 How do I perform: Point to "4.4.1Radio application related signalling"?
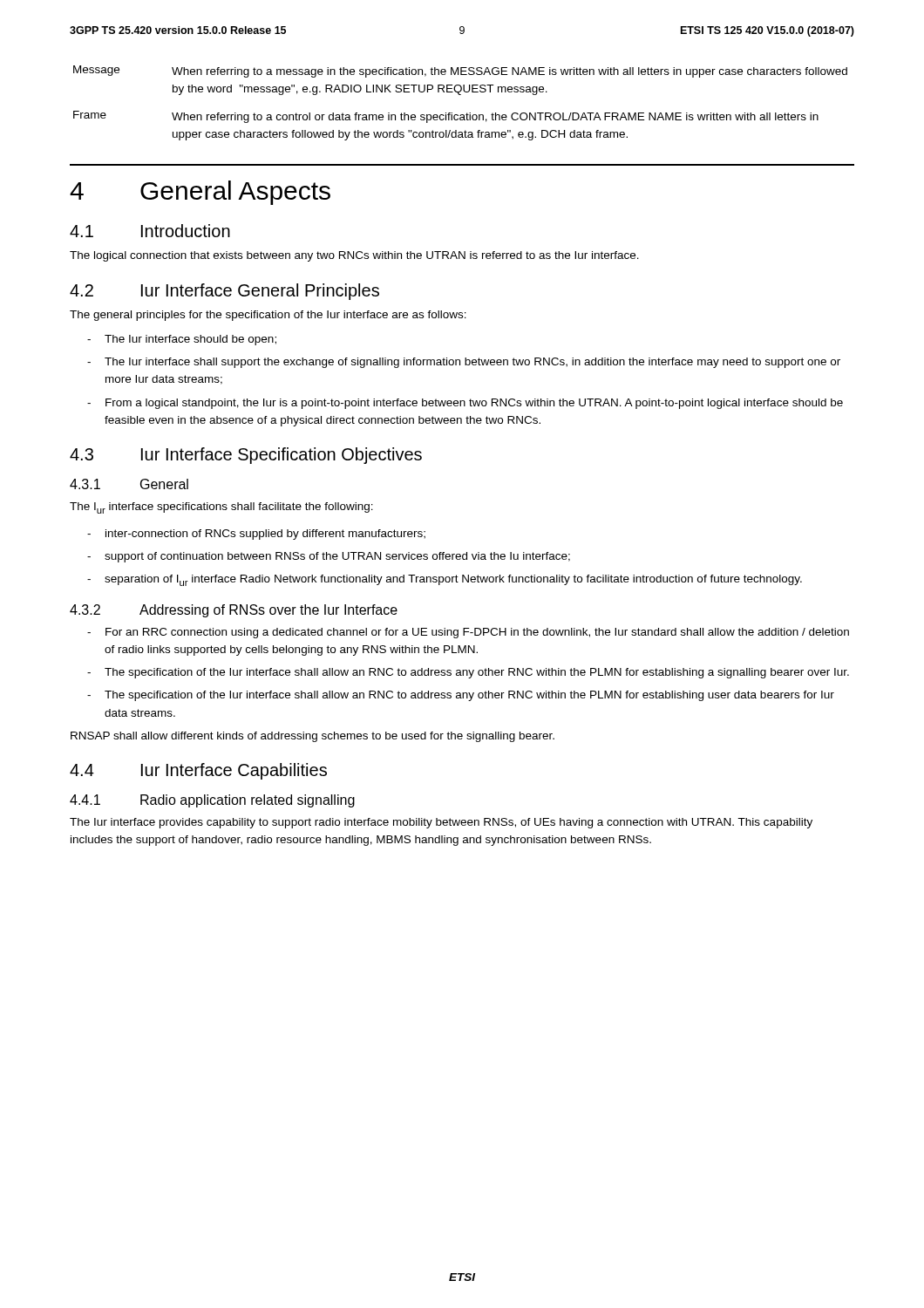coord(212,801)
